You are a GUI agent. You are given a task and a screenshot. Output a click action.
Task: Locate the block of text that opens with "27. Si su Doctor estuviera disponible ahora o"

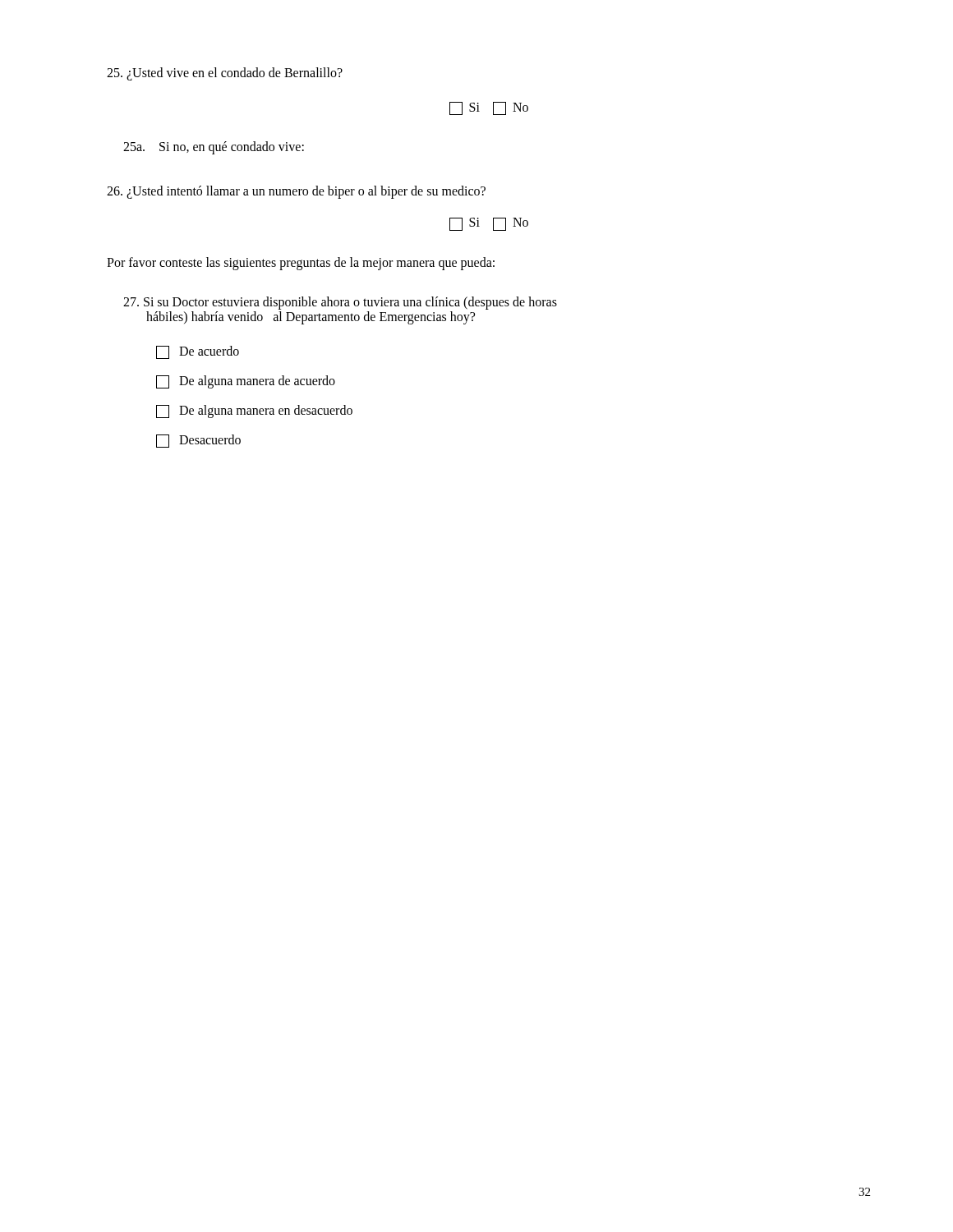click(340, 309)
